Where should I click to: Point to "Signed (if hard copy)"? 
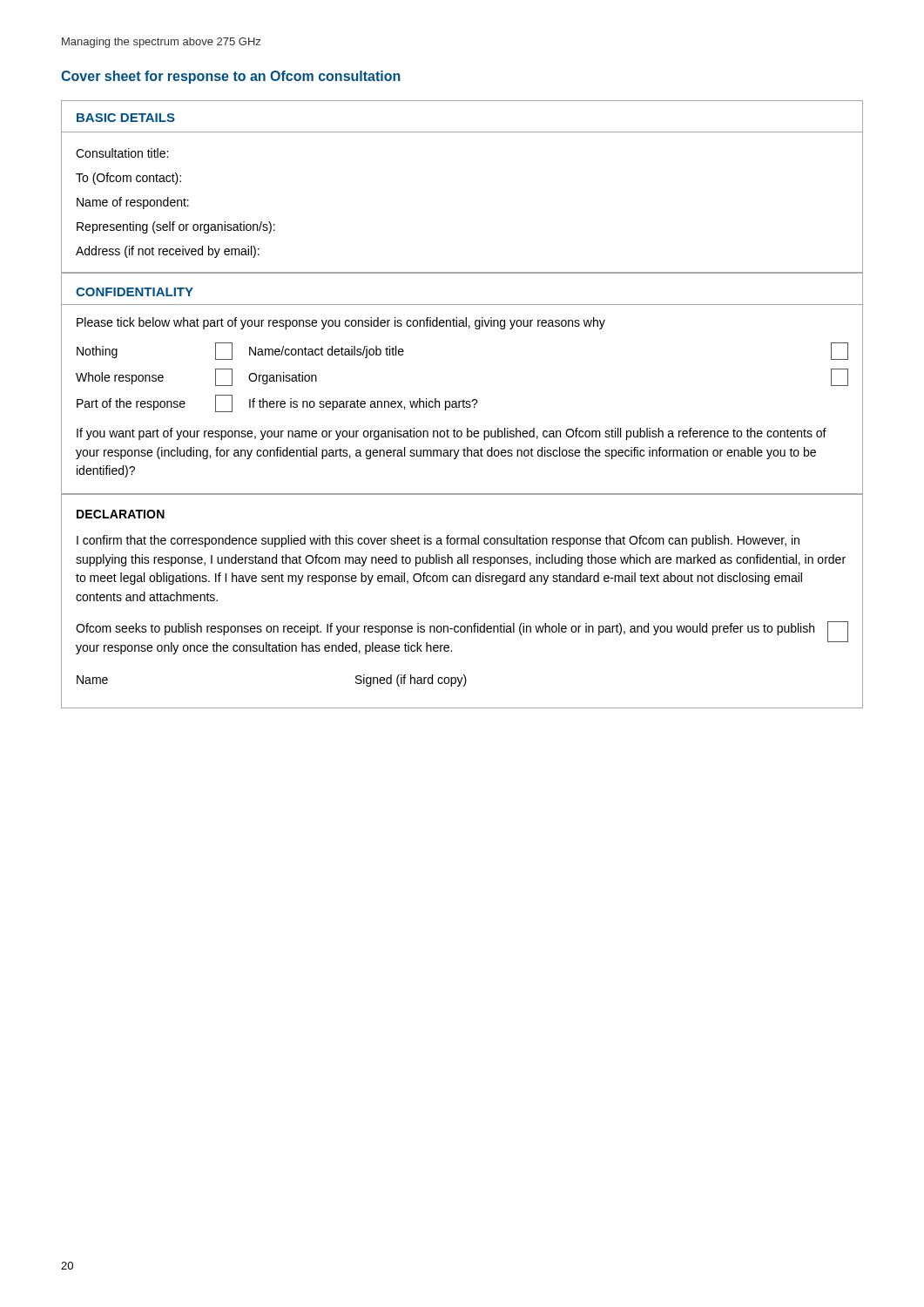[411, 680]
